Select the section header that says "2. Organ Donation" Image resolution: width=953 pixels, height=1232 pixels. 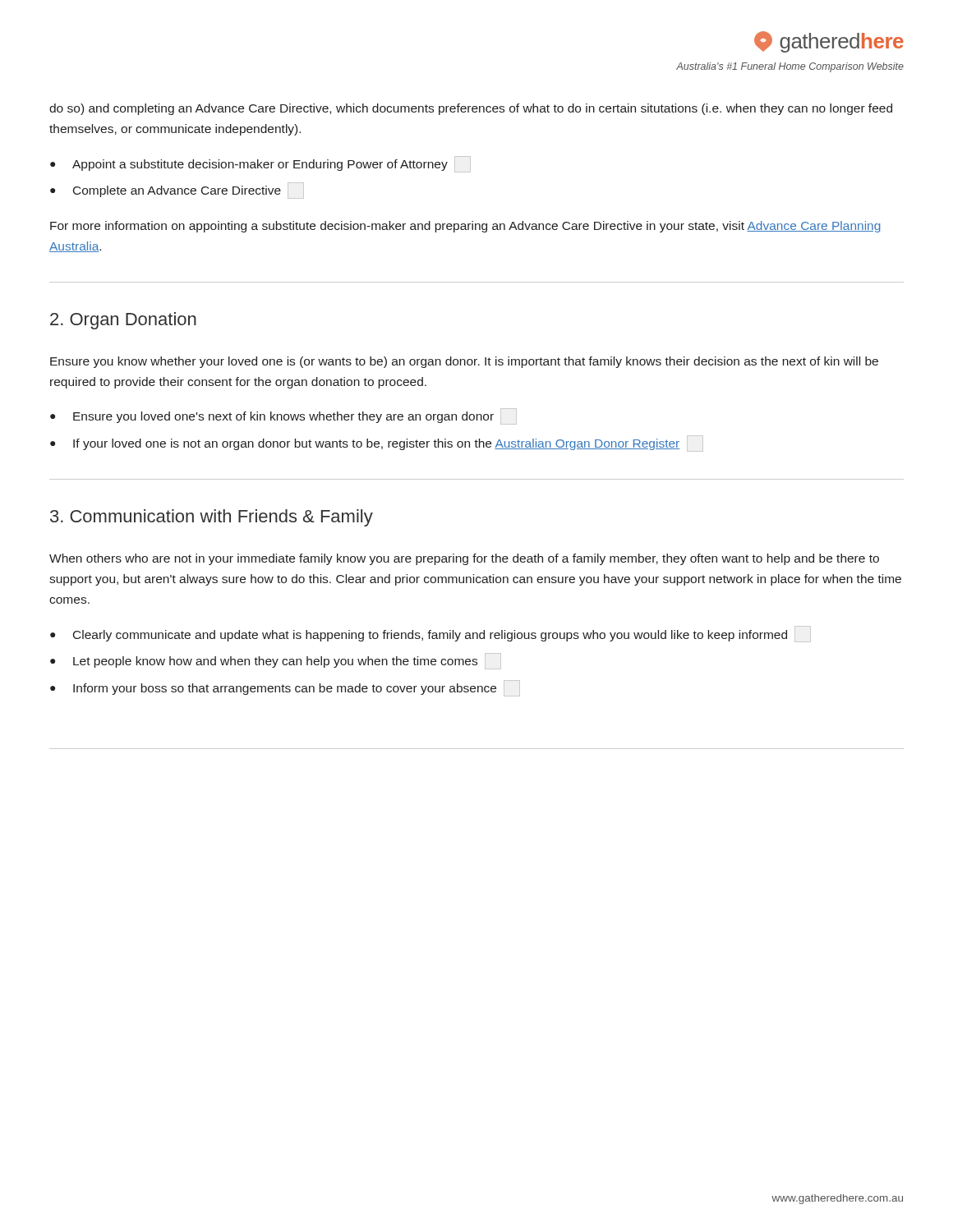coord(123,319)
